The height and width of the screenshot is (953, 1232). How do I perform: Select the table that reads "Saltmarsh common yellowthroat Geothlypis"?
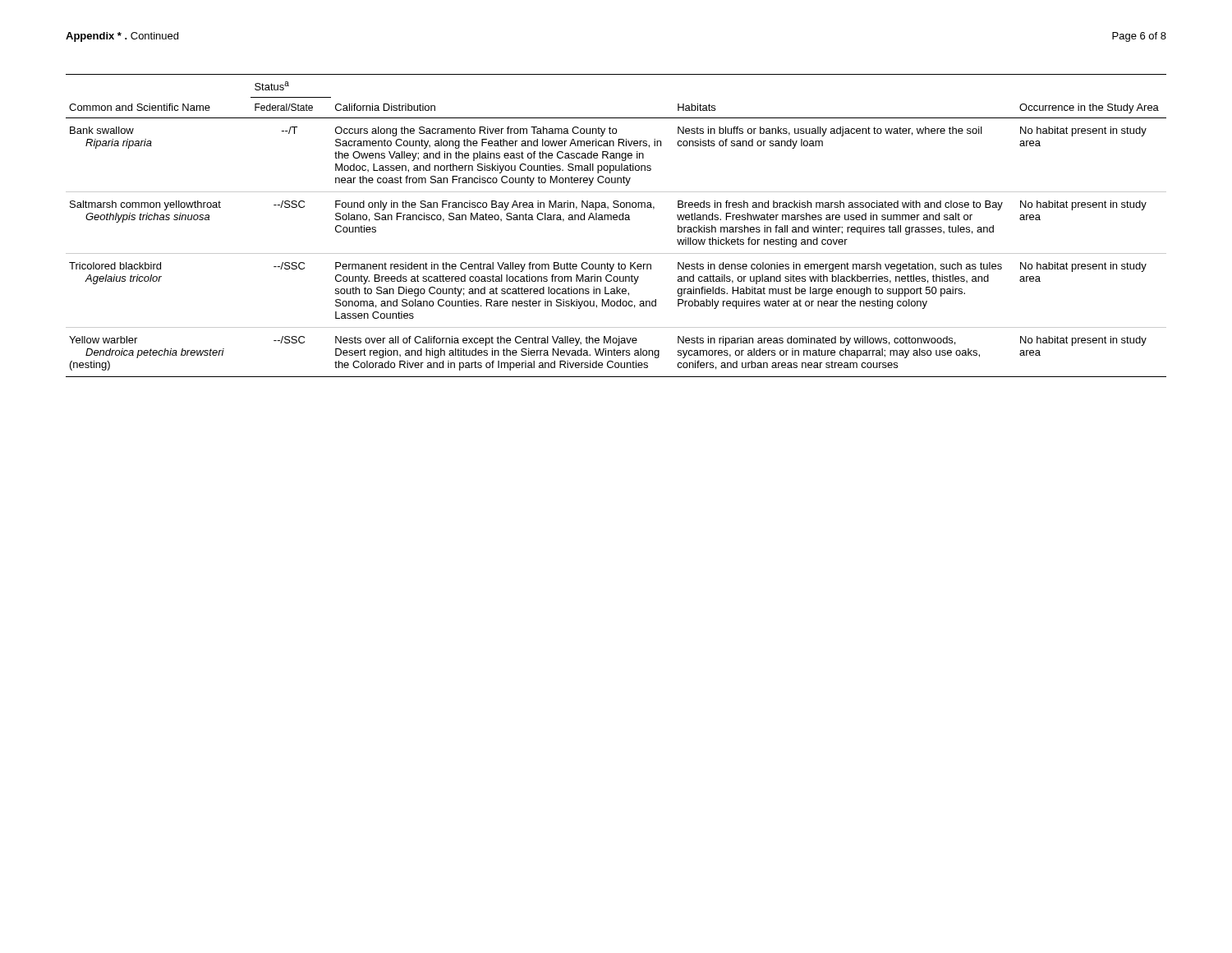point(616,226)
